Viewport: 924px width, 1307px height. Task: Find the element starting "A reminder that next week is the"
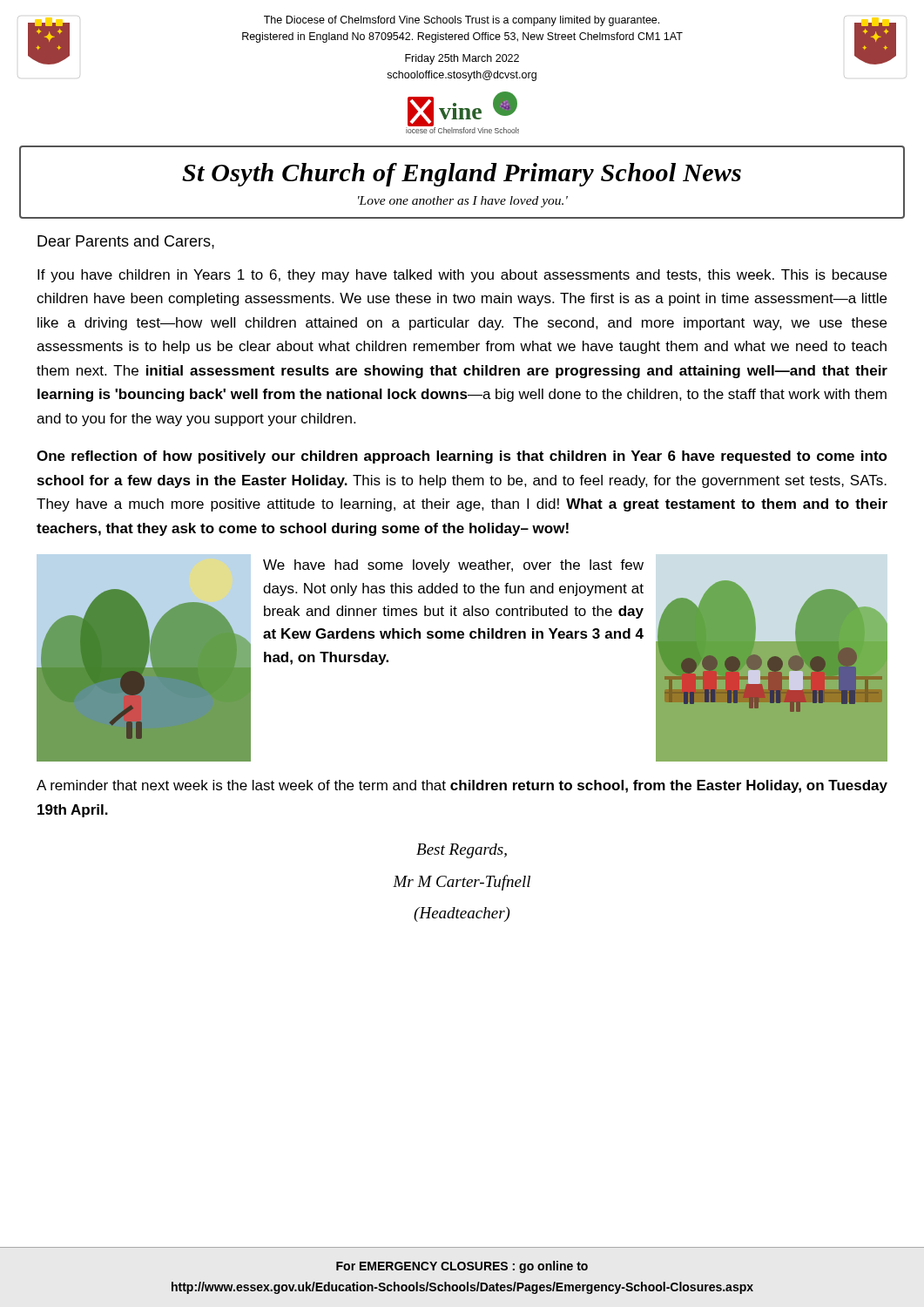[x=462, y=798]
